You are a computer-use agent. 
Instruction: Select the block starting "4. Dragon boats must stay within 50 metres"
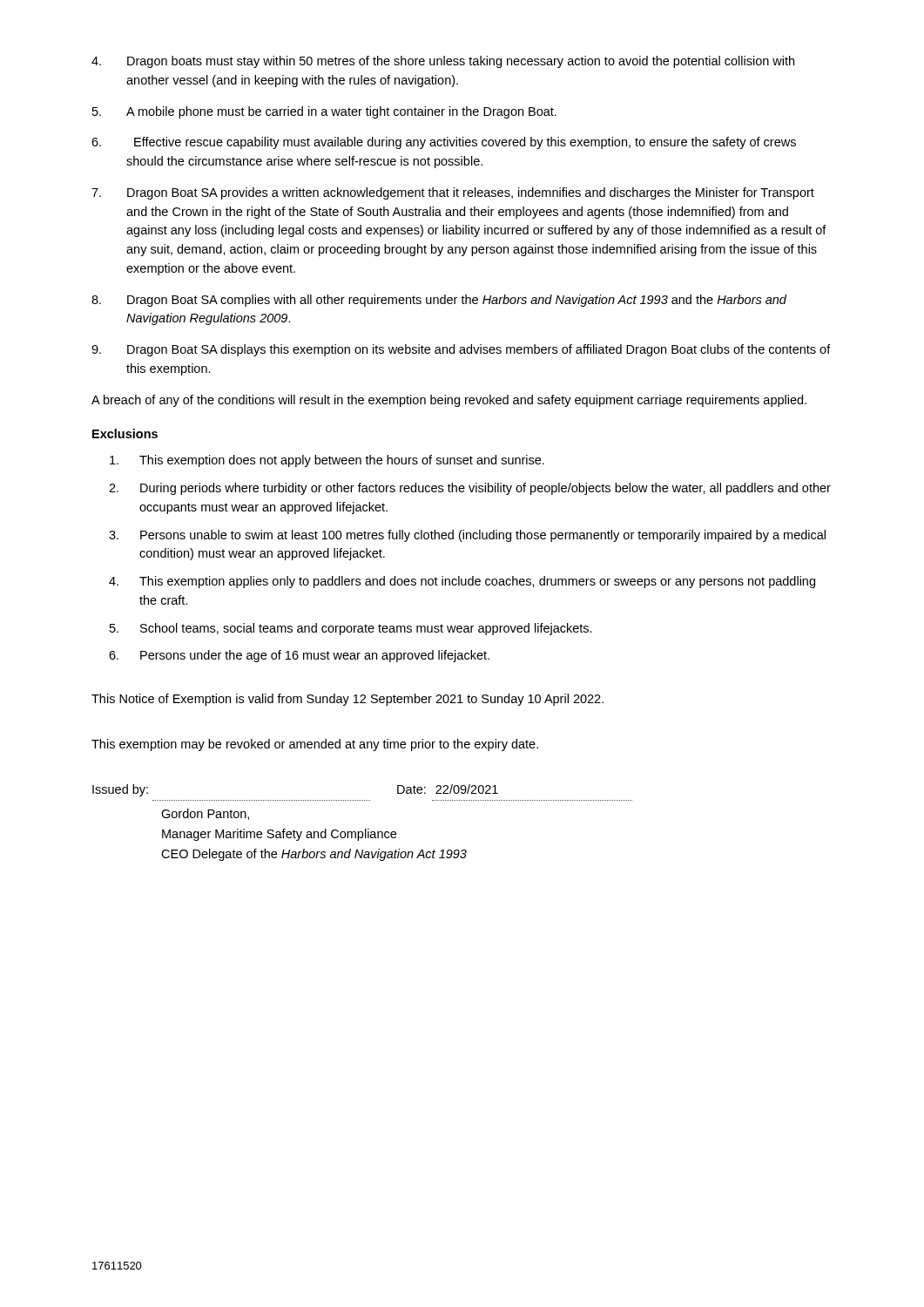[x=462, y=71]
